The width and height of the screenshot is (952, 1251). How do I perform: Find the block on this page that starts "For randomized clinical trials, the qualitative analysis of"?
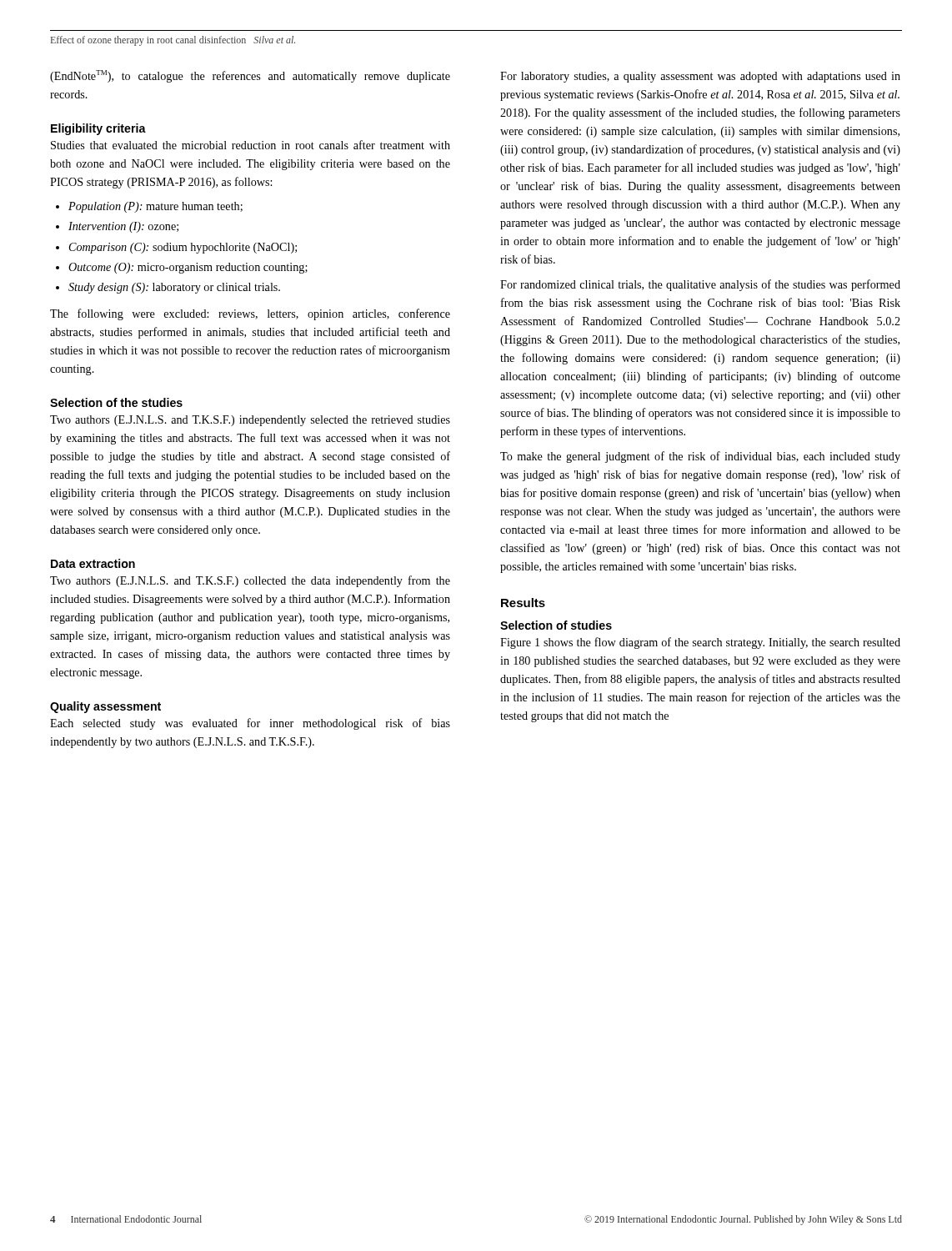click(x=700, y=358)
